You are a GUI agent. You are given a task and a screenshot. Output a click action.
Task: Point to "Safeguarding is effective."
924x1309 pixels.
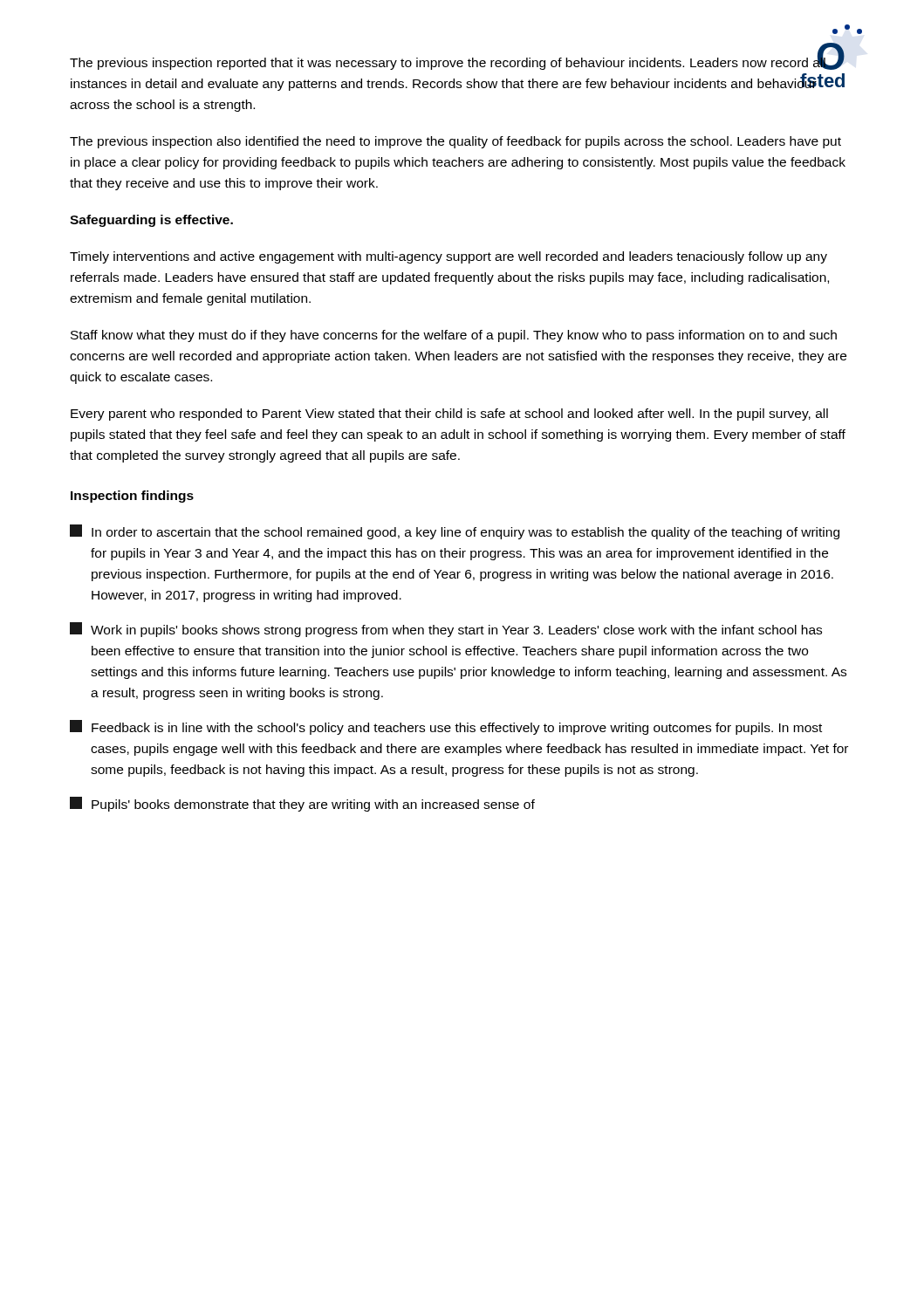pos(152,220)
